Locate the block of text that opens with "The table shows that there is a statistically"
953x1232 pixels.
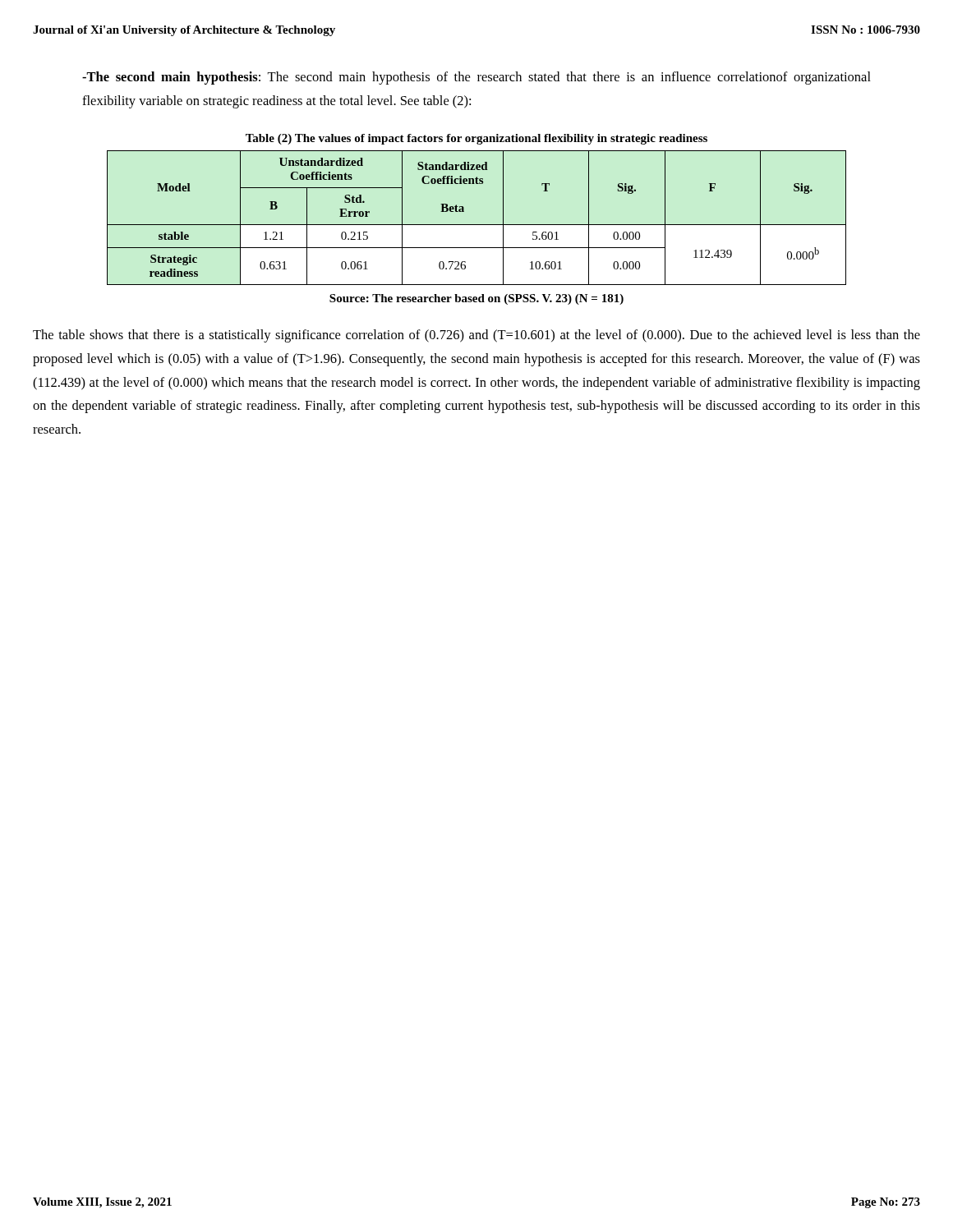(x=476, y=382)
